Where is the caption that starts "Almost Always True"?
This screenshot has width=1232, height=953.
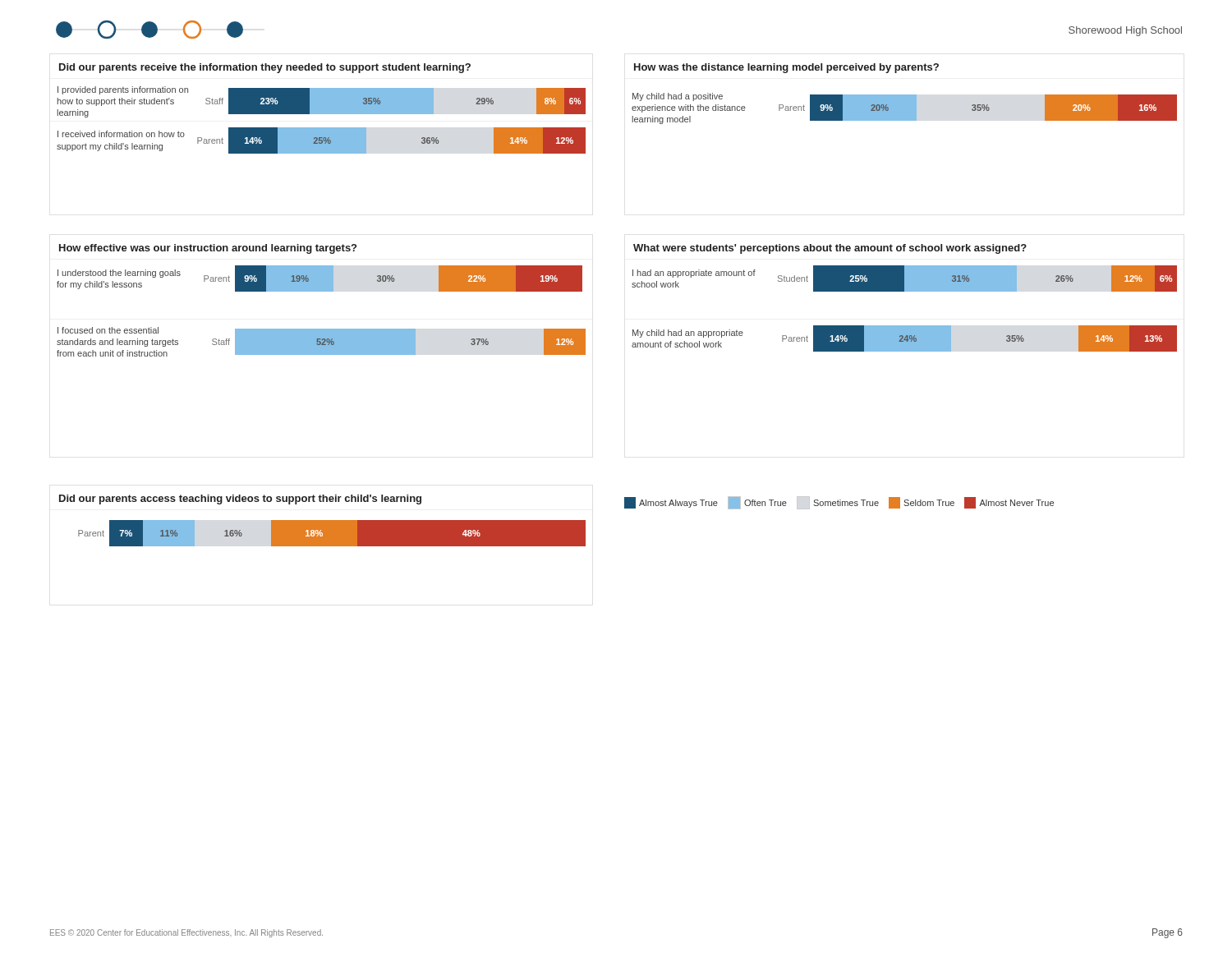(839, 503)
